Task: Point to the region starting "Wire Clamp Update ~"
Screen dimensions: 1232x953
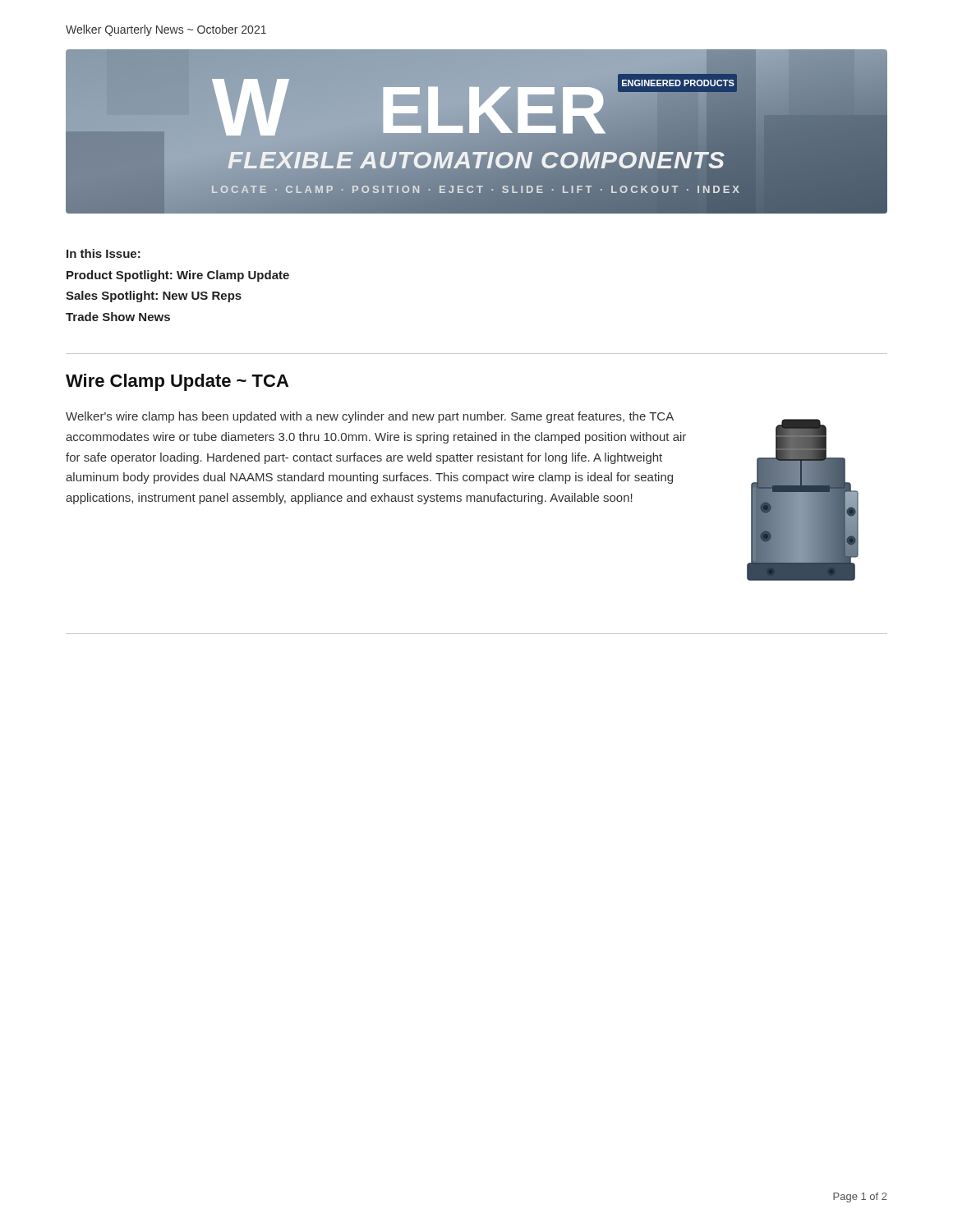Action: click(x=177, y=381)
